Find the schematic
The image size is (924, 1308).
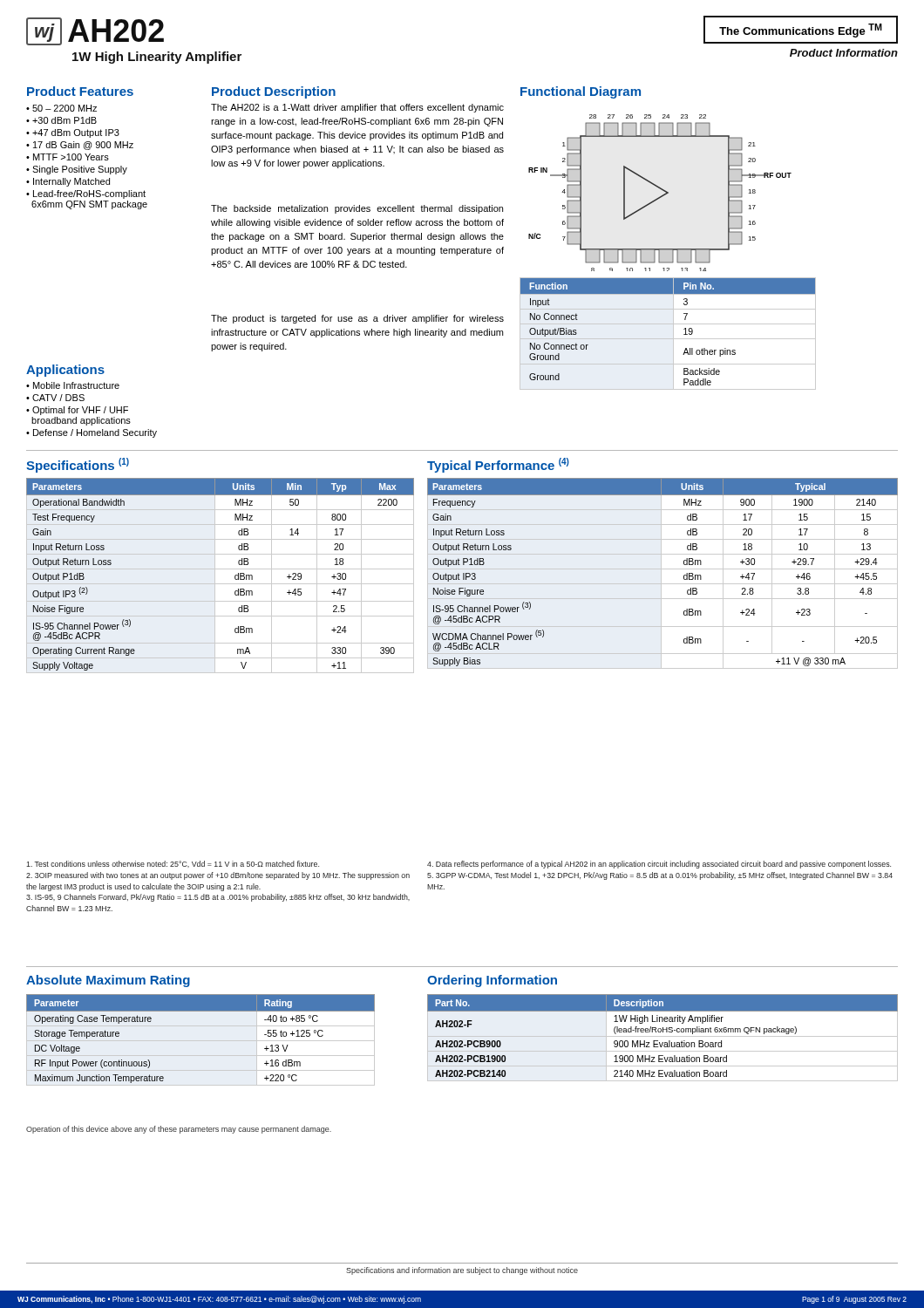(x=716, y=187)
